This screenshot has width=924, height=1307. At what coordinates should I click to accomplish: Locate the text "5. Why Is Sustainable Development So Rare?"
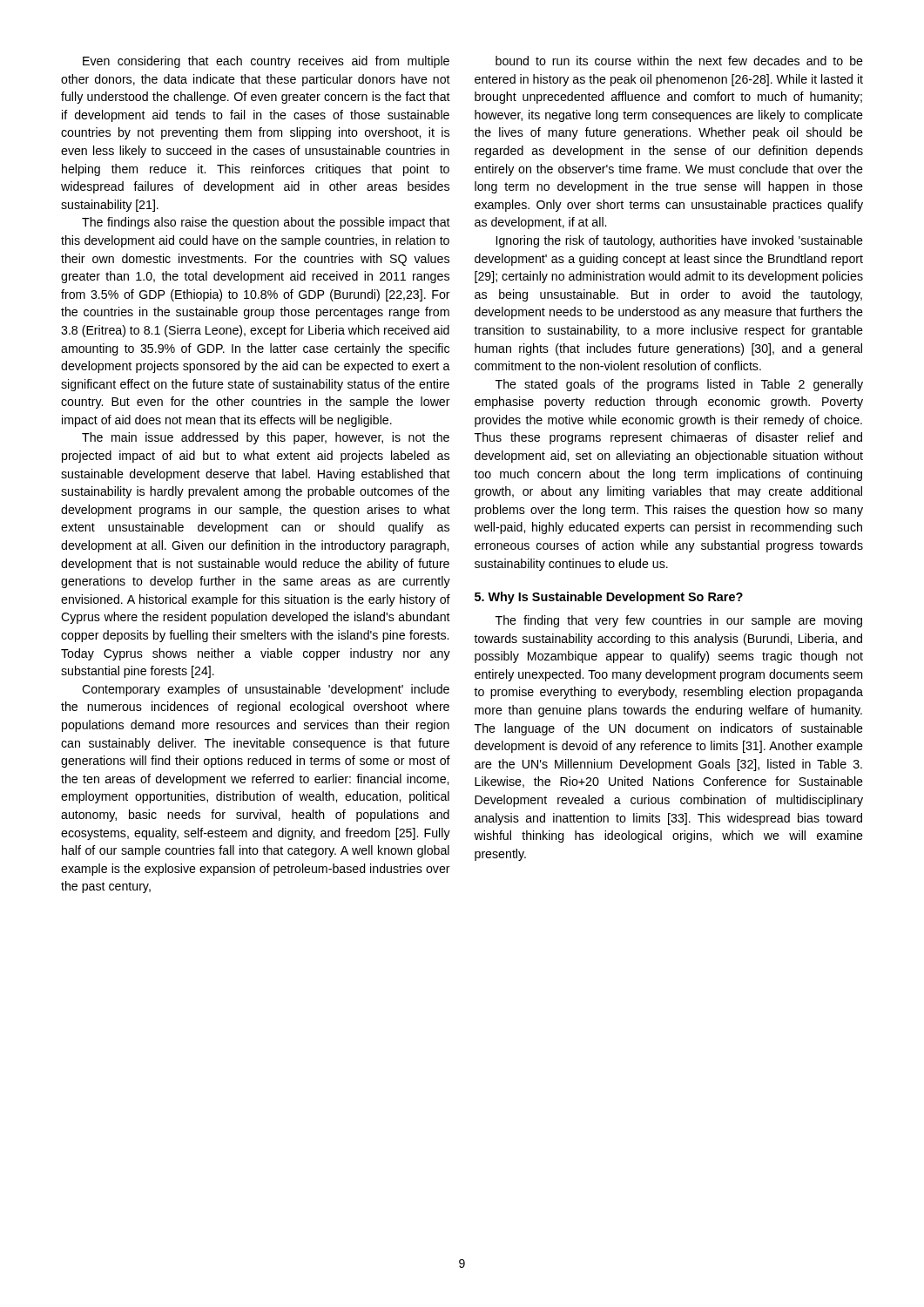(x=609, y=597)
